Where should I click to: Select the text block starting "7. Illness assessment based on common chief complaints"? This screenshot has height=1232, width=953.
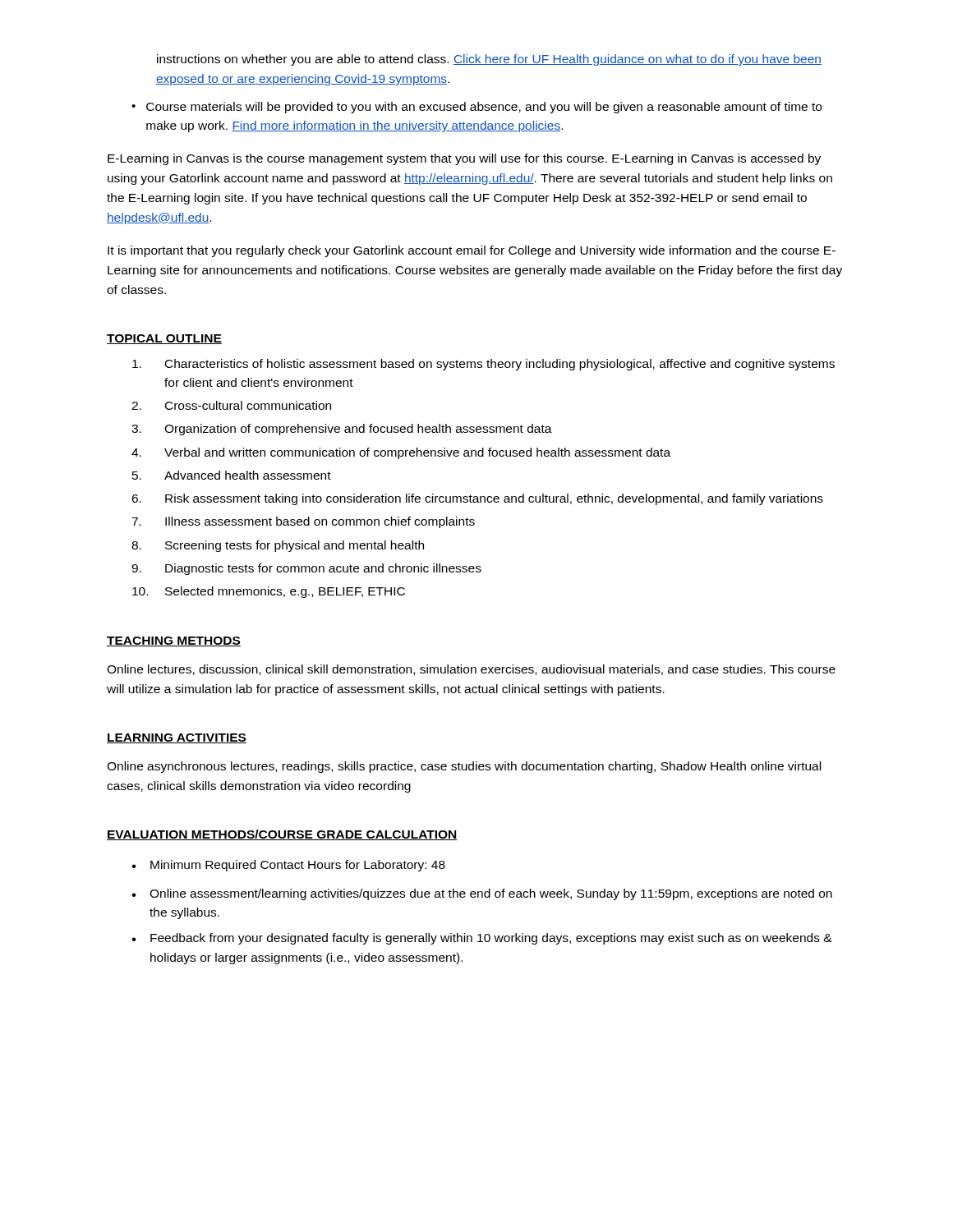point(303,522)
